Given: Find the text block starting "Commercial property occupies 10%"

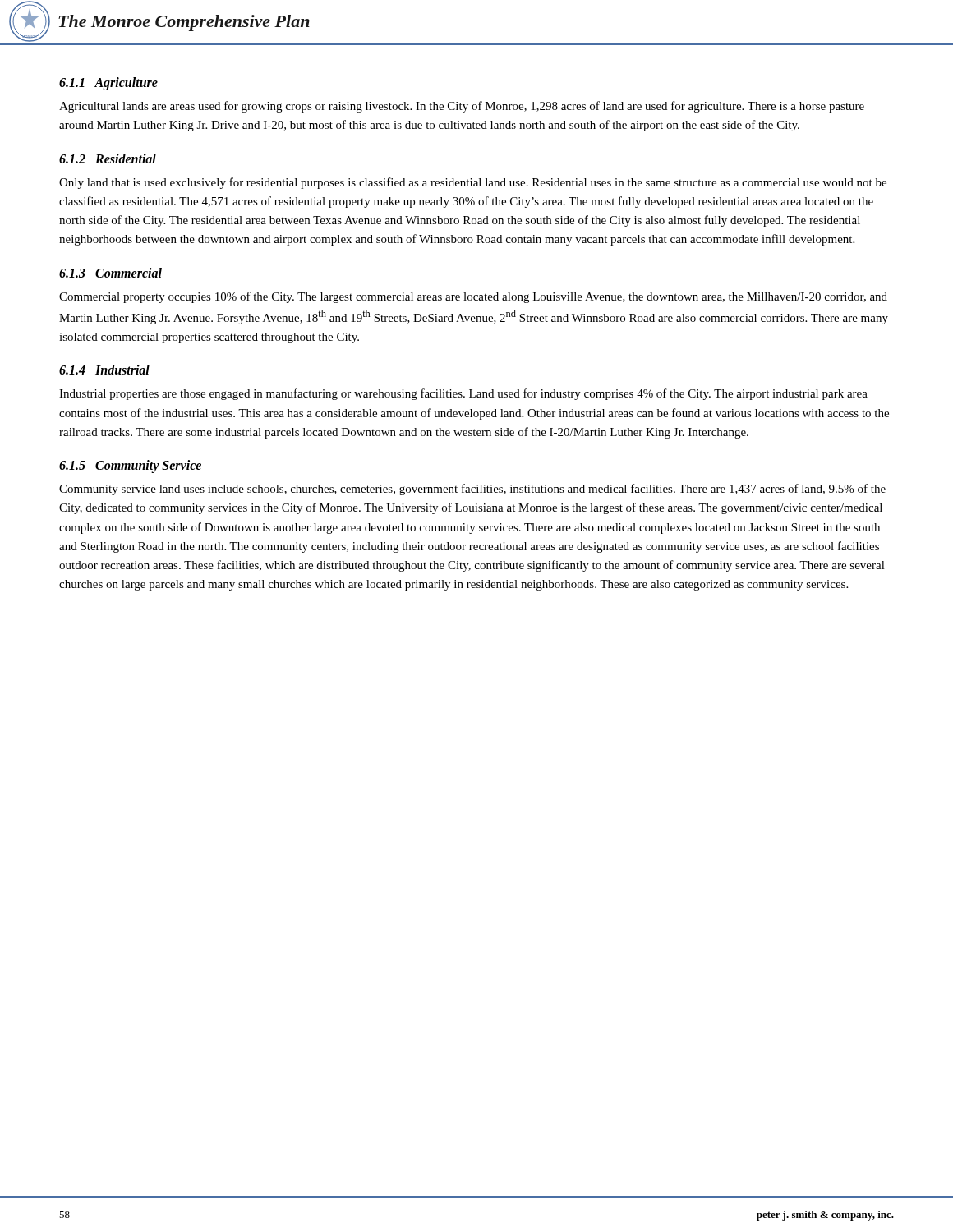Looking at the screenshot, I should [474, 316].
